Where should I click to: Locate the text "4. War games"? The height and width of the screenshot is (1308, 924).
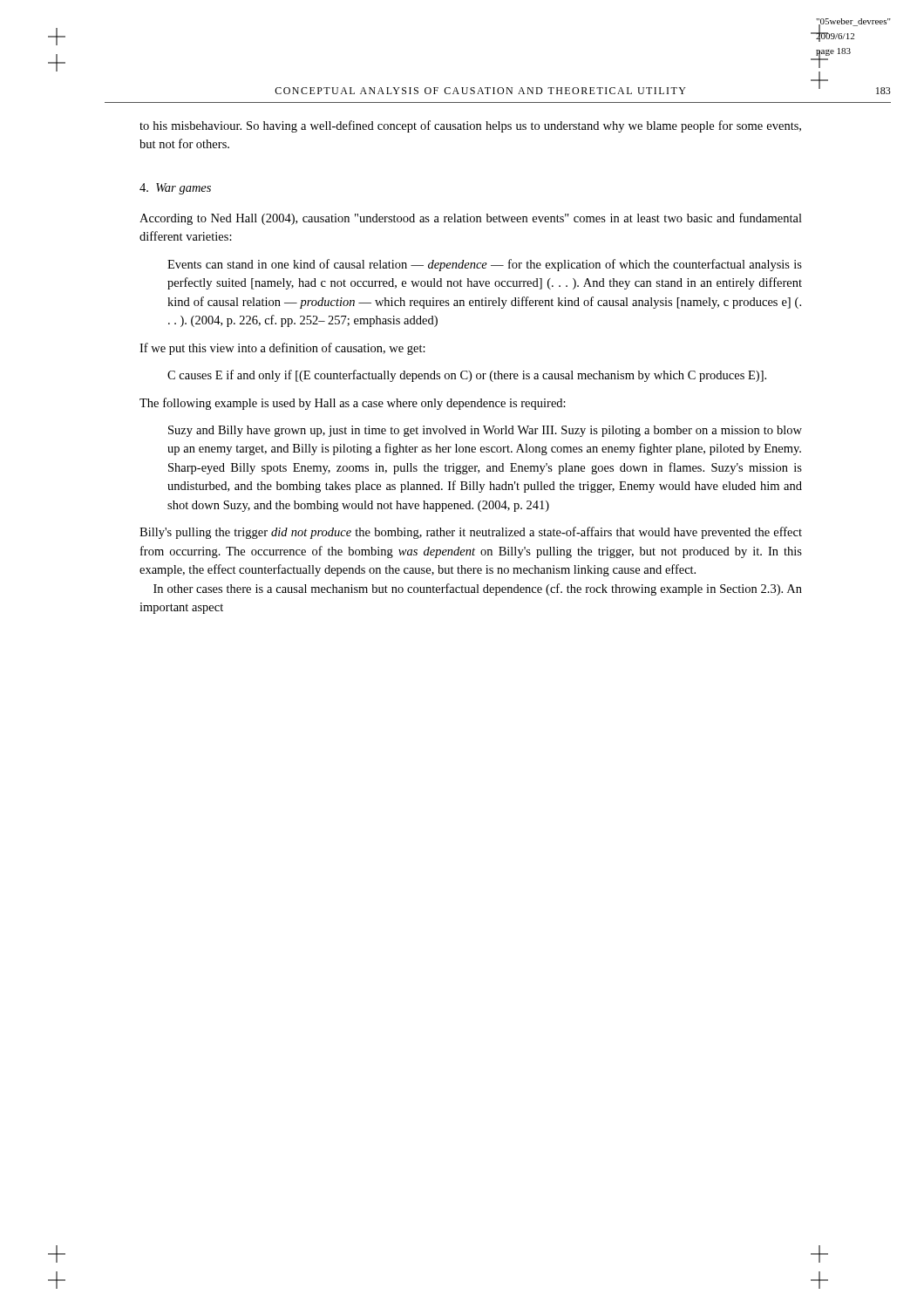tap(175, 187)
